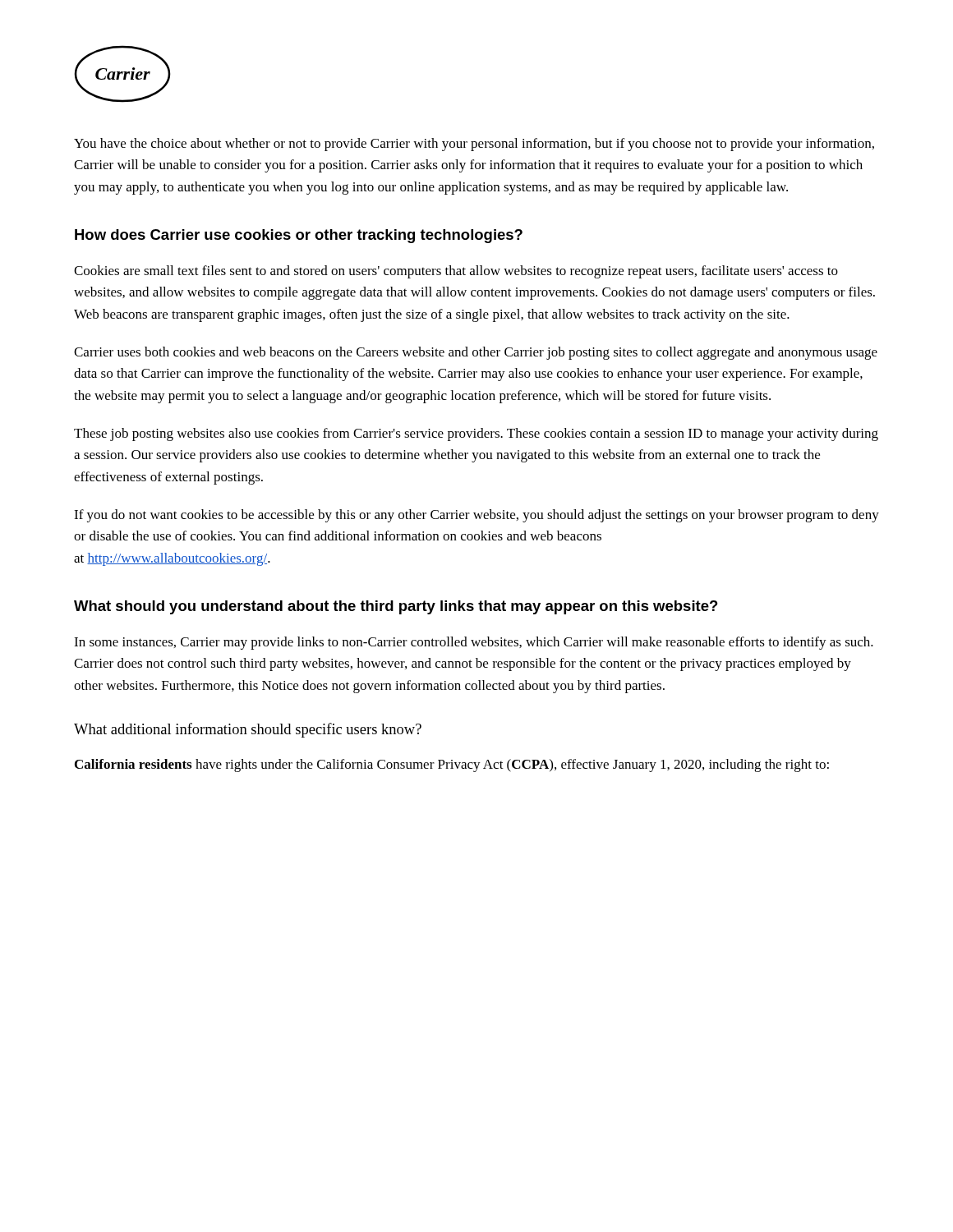
Task: Where is the passage that starts "California residents have"?
Action: (x=476, y=765)
